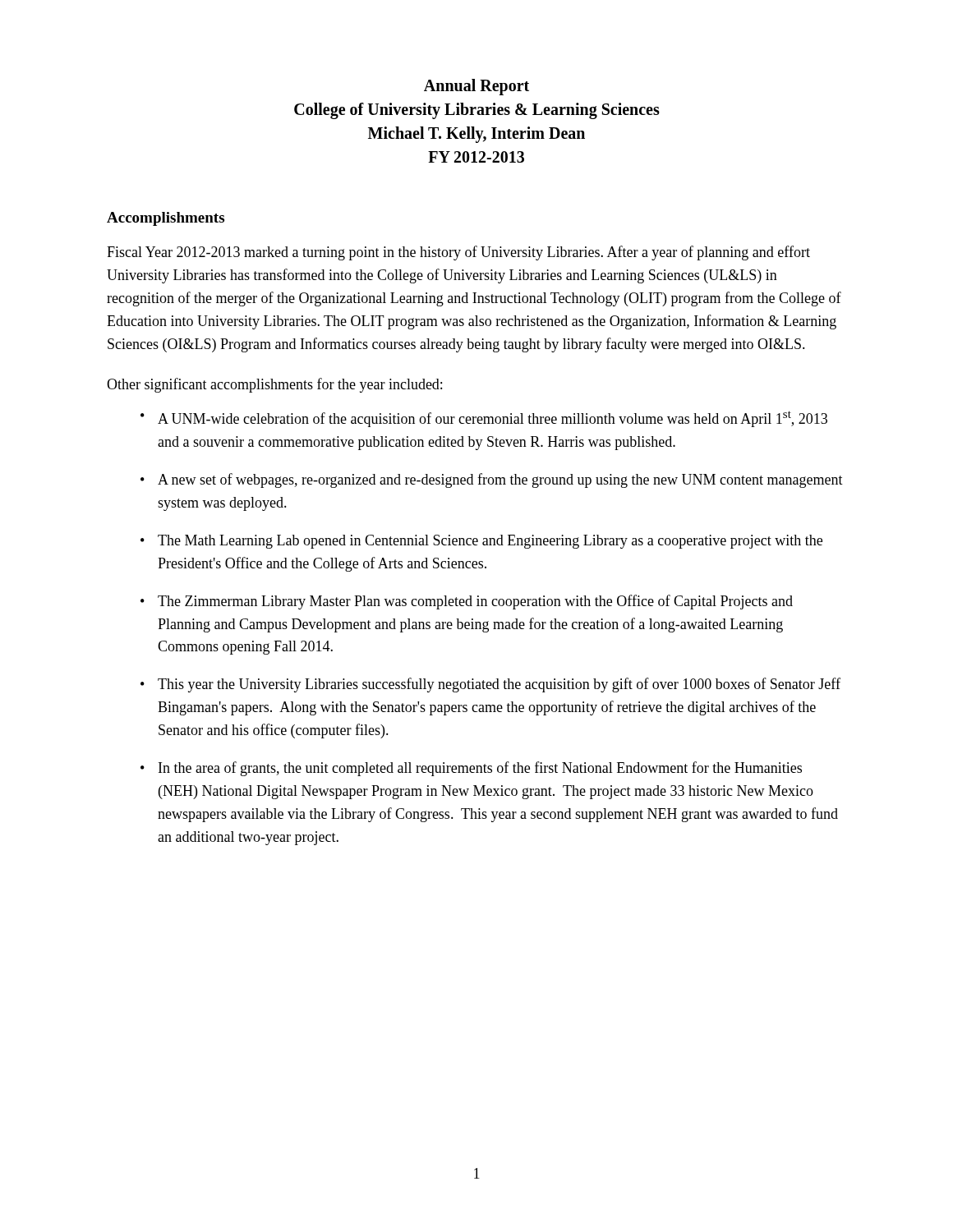Click on the list item with the text "• In the area of grants,"
The width and height of the screenshot is (953, 1232).
(493, 803)
